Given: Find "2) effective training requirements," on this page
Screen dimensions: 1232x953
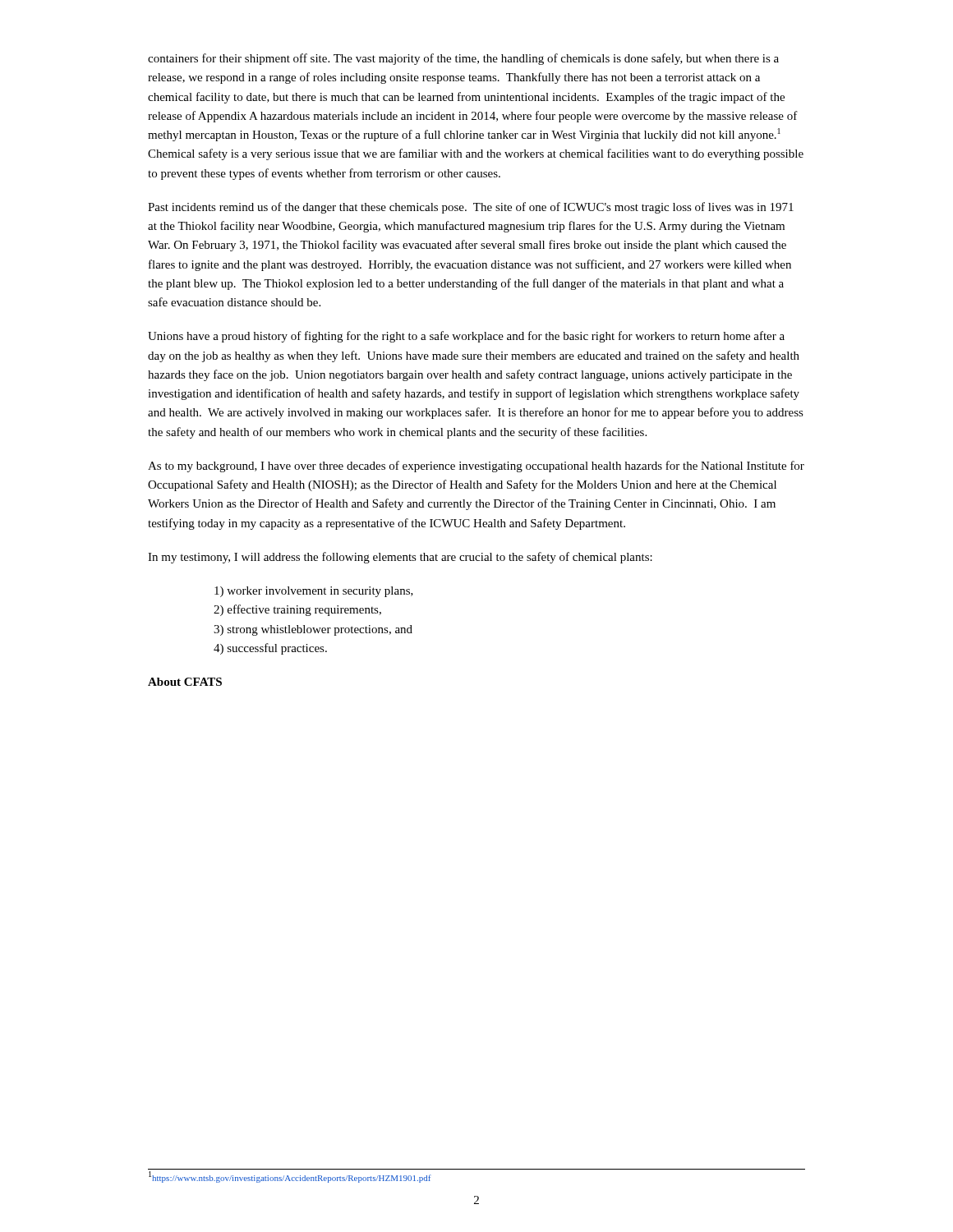Looking at the screenshot, I should pyautogui.click(x=298, y=610).
